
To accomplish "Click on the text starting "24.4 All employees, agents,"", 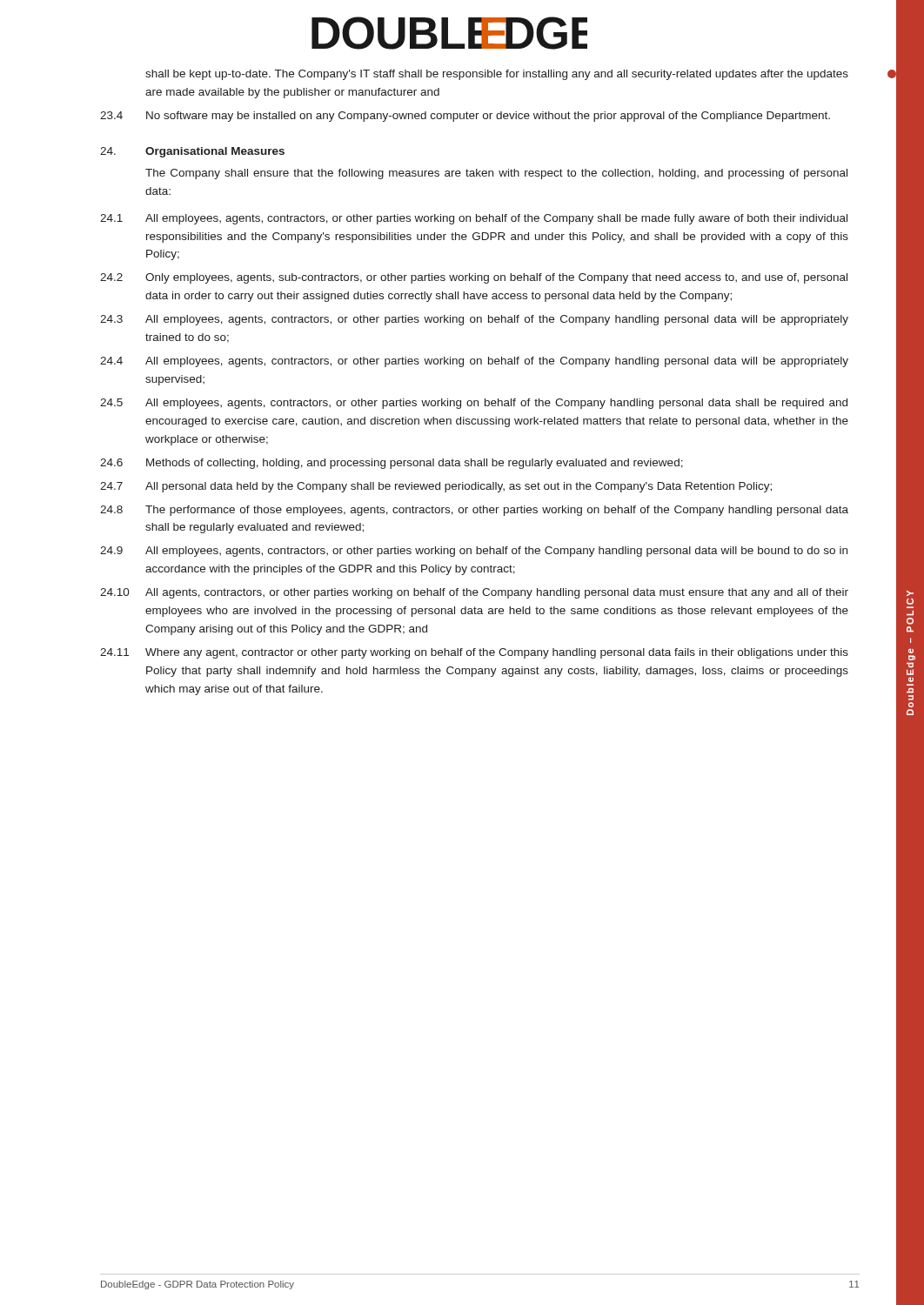I will tap(474, 371).
